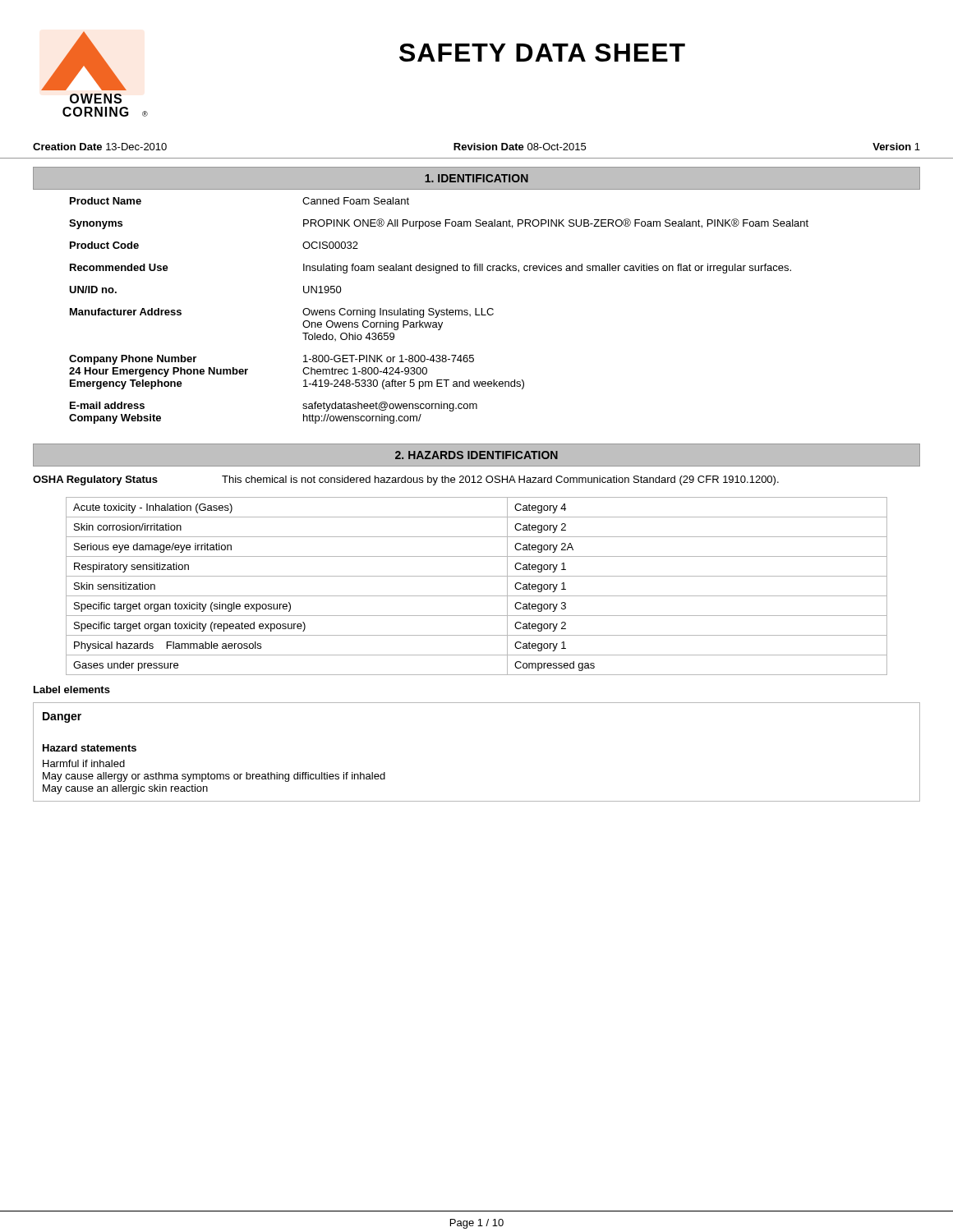Select the table that reads "Category 3"
Screen dimensions: 1232x953
(x=476, y=586)
